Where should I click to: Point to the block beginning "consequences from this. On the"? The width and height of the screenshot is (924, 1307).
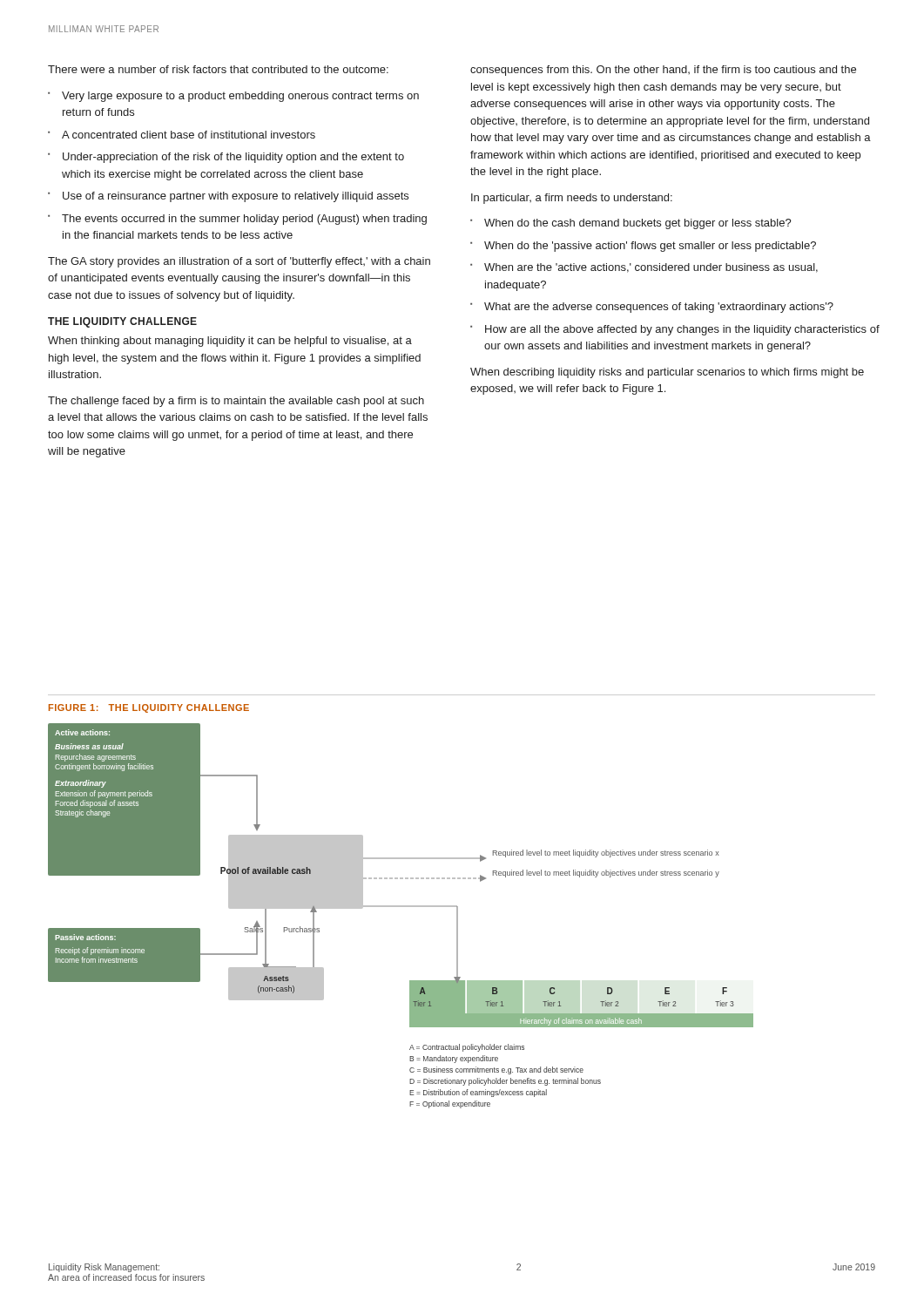(x=675, y=121)
